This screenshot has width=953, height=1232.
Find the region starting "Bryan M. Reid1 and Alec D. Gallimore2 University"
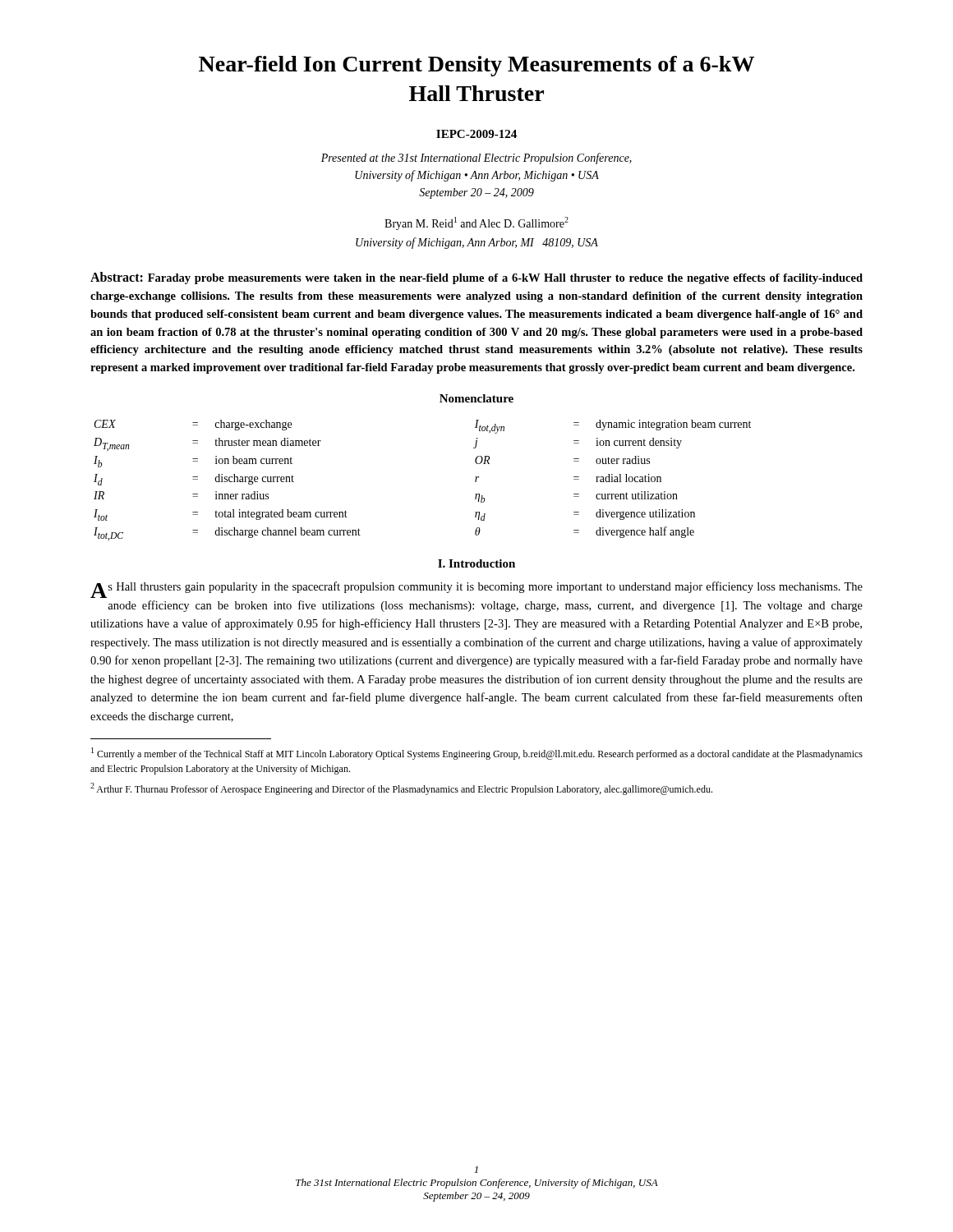pyautogui.click(x=476, y=232)
